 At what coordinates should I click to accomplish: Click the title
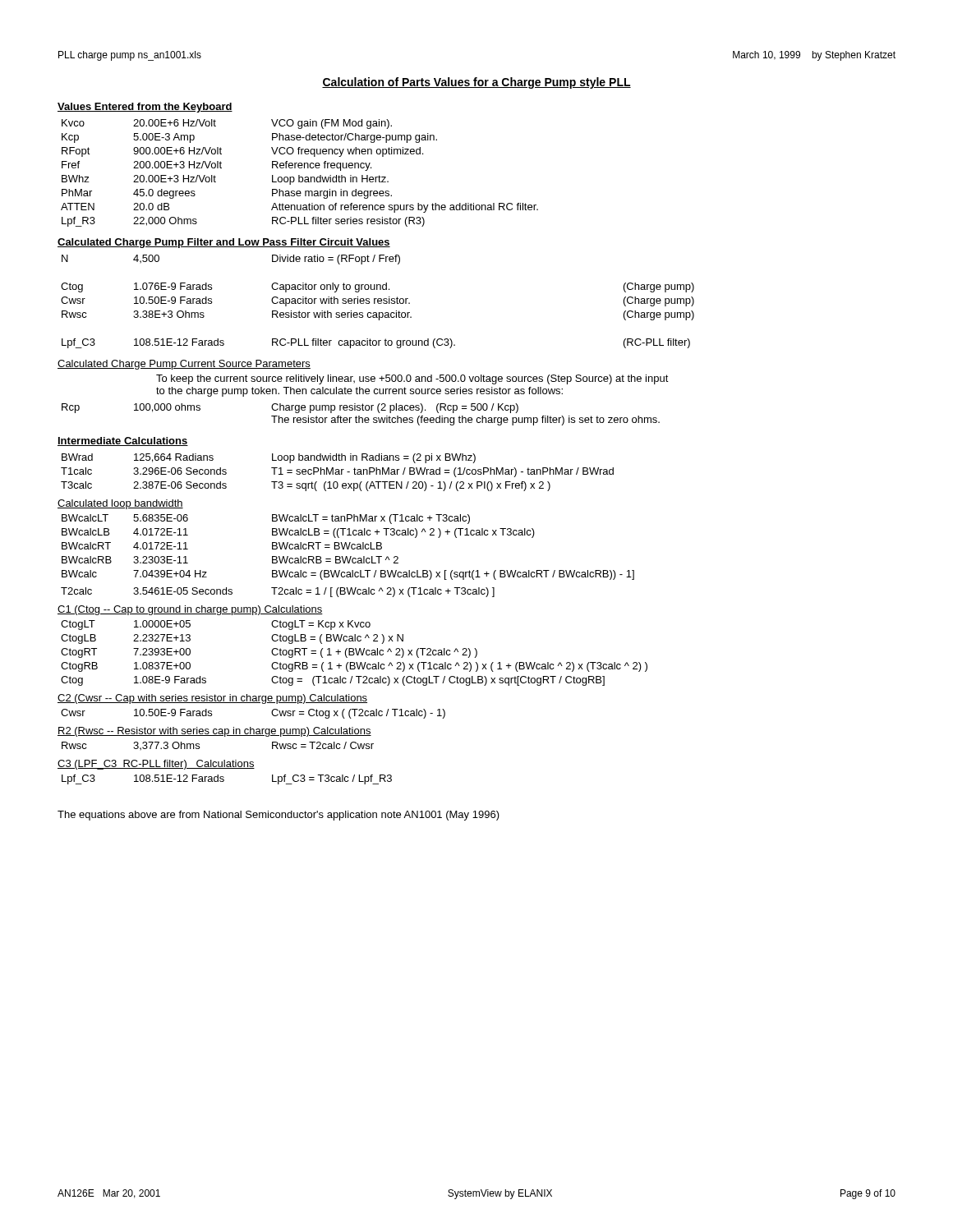(476, 82)
